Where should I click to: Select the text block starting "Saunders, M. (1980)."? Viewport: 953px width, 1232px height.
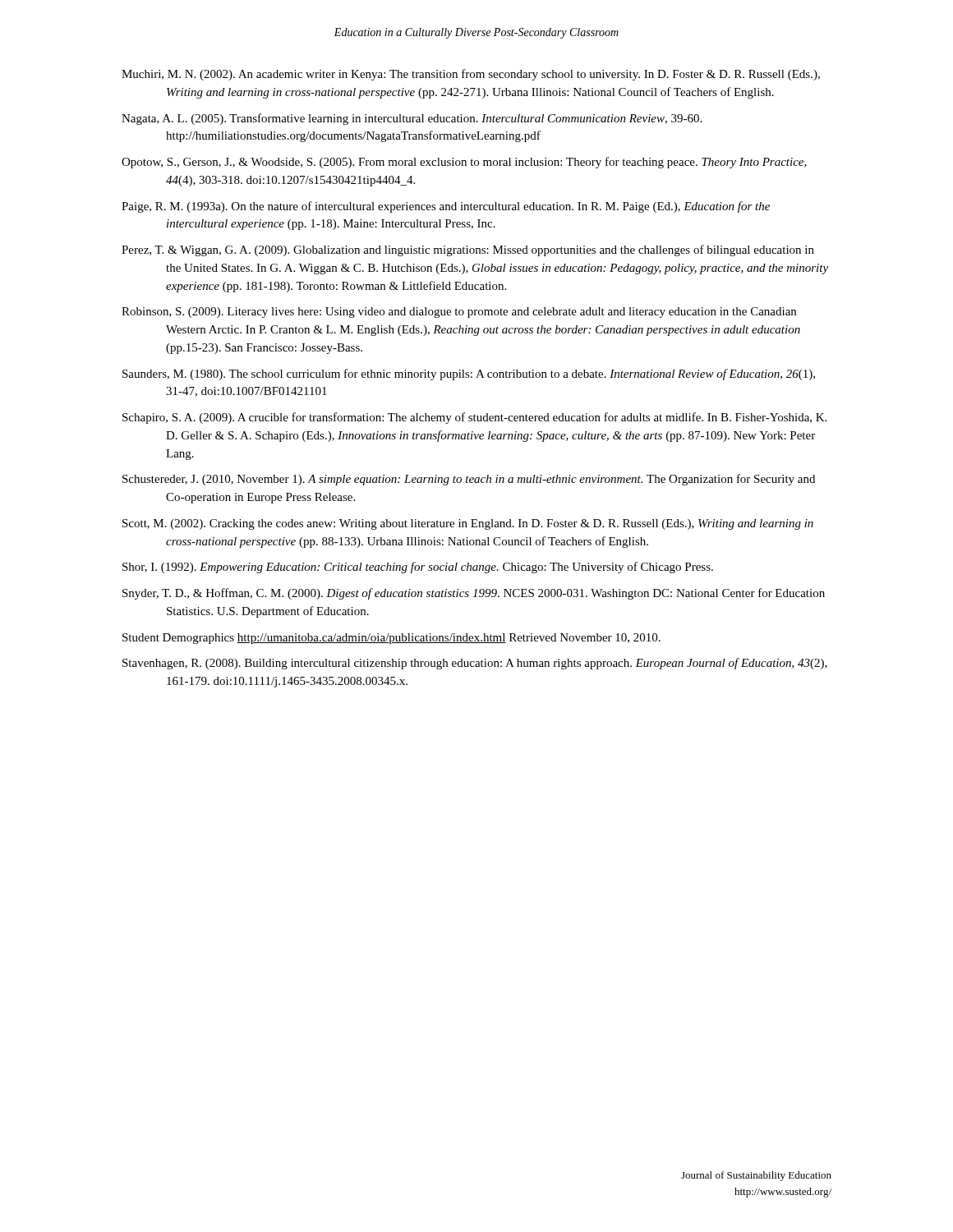[469, 382]
